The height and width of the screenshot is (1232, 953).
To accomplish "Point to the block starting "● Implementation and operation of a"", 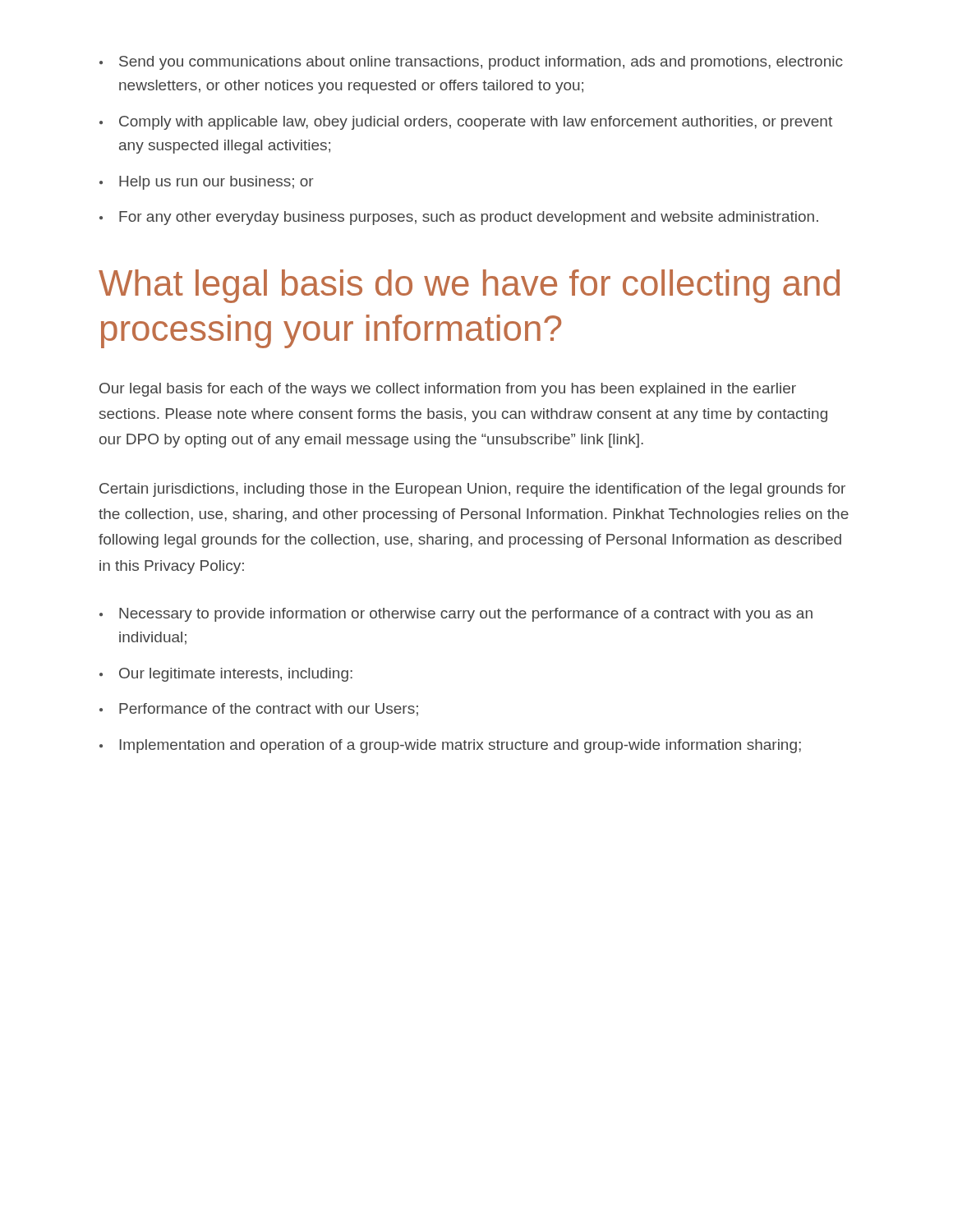I will (x=476, y=744).
